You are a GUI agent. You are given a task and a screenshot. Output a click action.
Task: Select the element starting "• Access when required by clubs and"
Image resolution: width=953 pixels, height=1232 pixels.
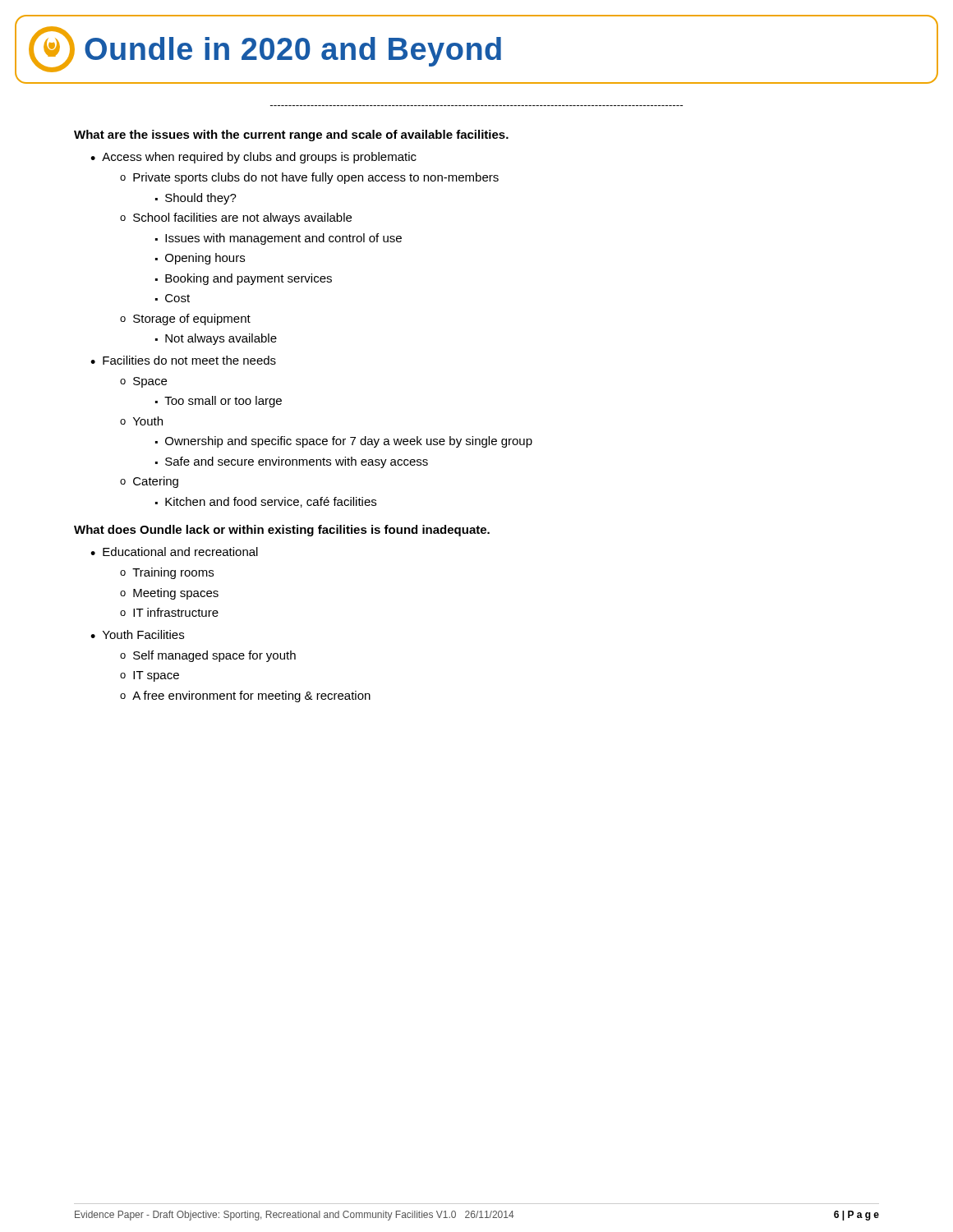coord(253,158)
